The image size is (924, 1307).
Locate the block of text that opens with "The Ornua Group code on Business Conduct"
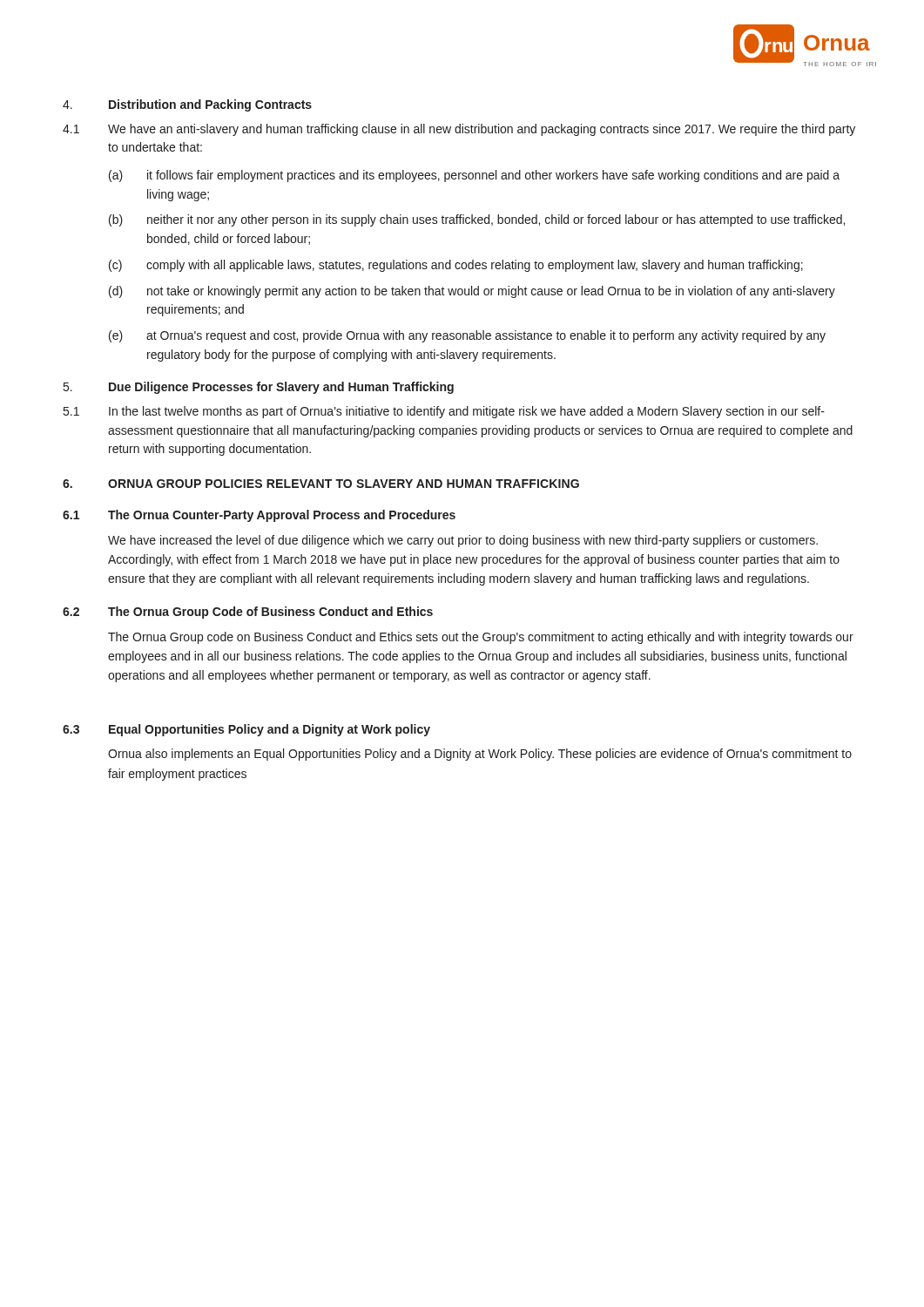pos(481,656)
